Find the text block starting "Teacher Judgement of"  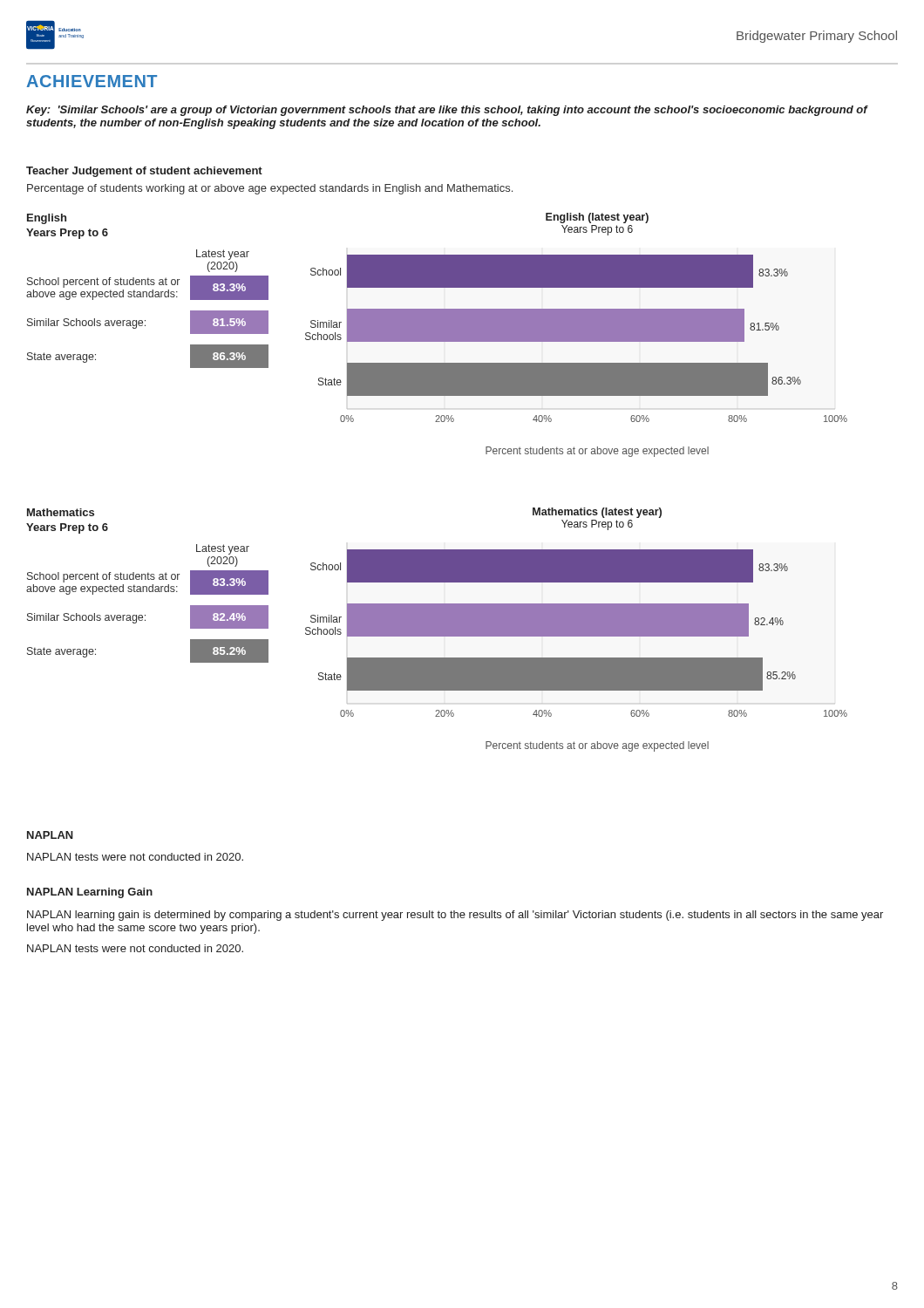point(144,170)
